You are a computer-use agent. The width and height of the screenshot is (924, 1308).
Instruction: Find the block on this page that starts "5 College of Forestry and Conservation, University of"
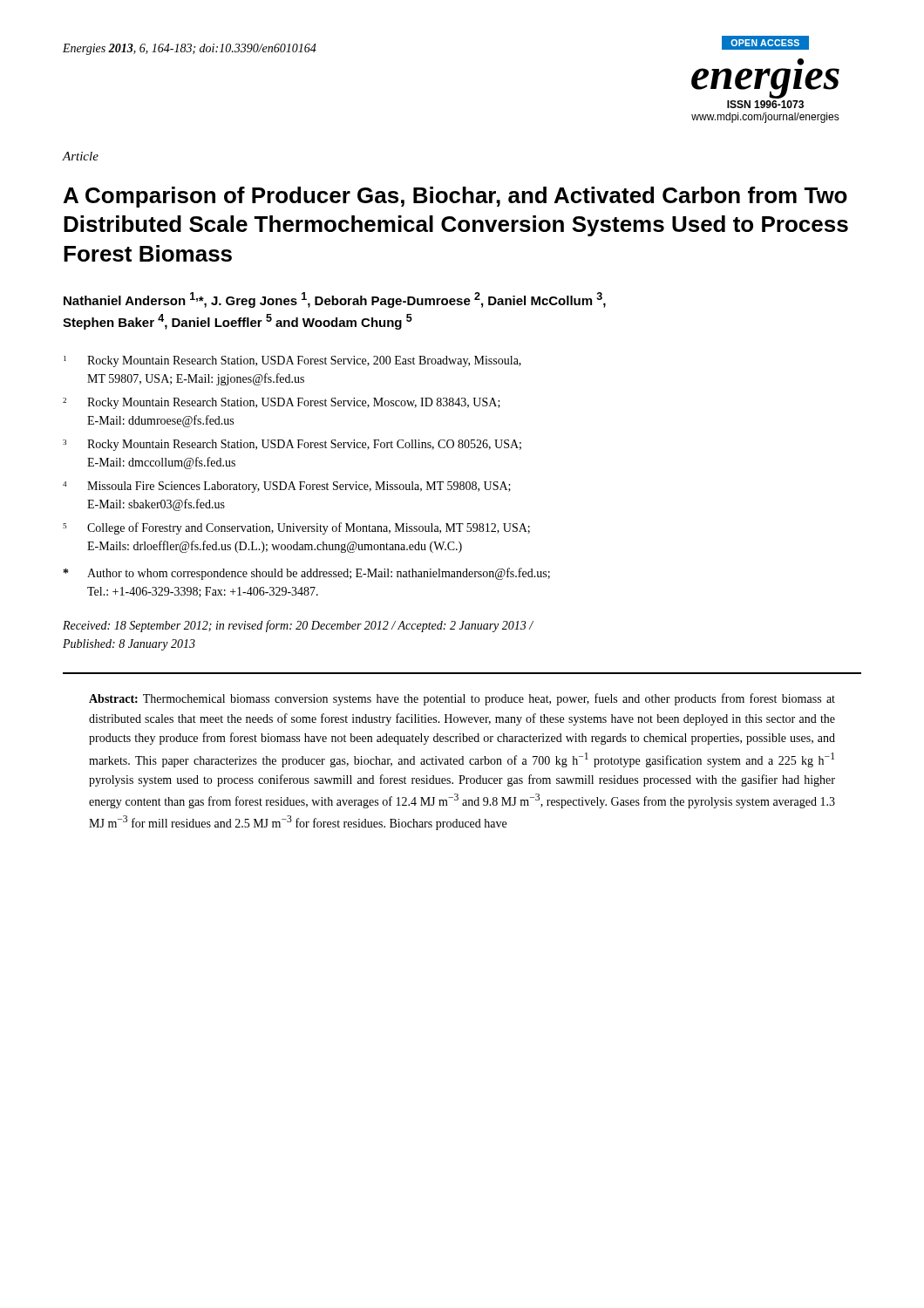[462, 537]
